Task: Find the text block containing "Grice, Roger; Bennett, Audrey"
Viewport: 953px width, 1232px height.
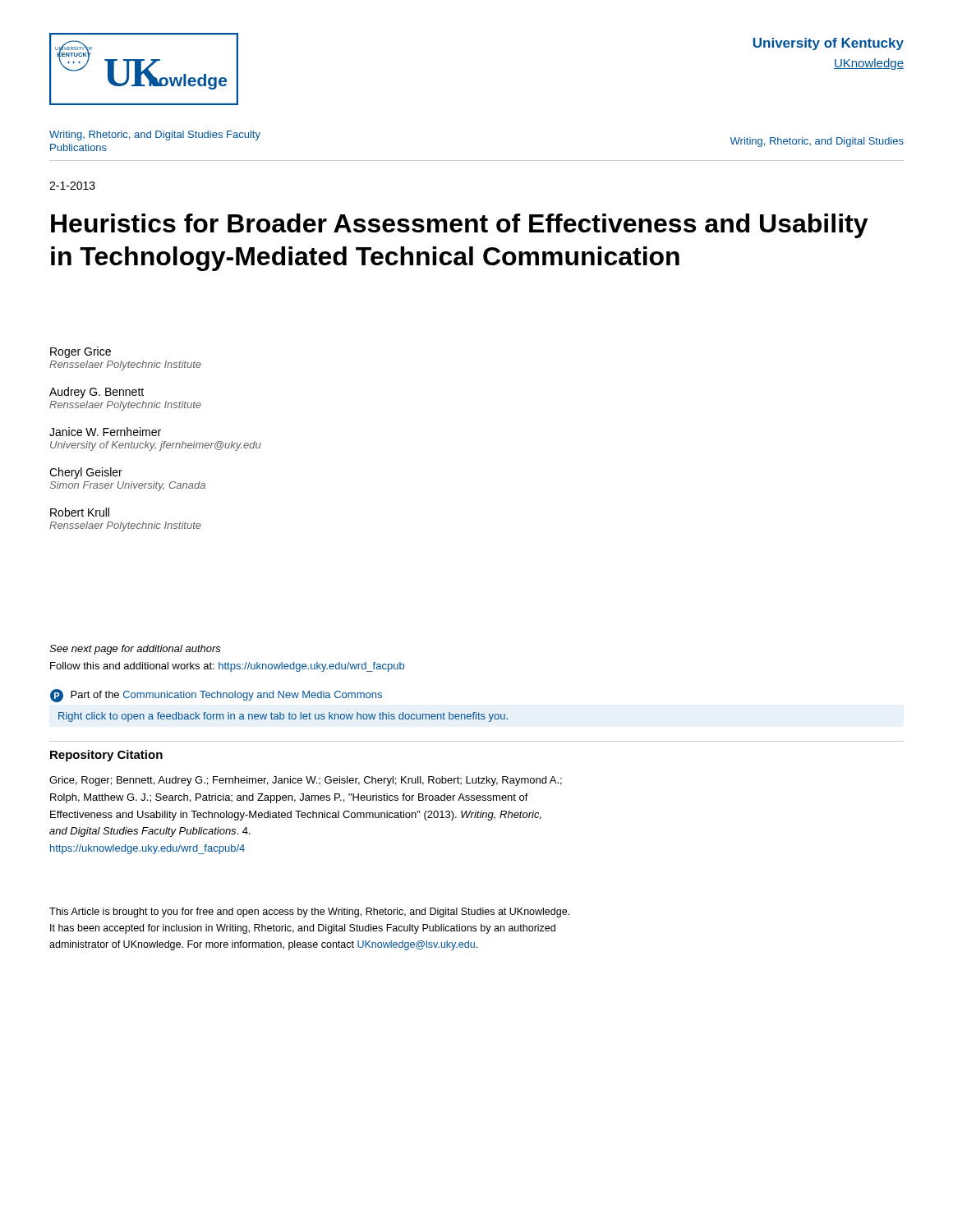Action: 306,814
